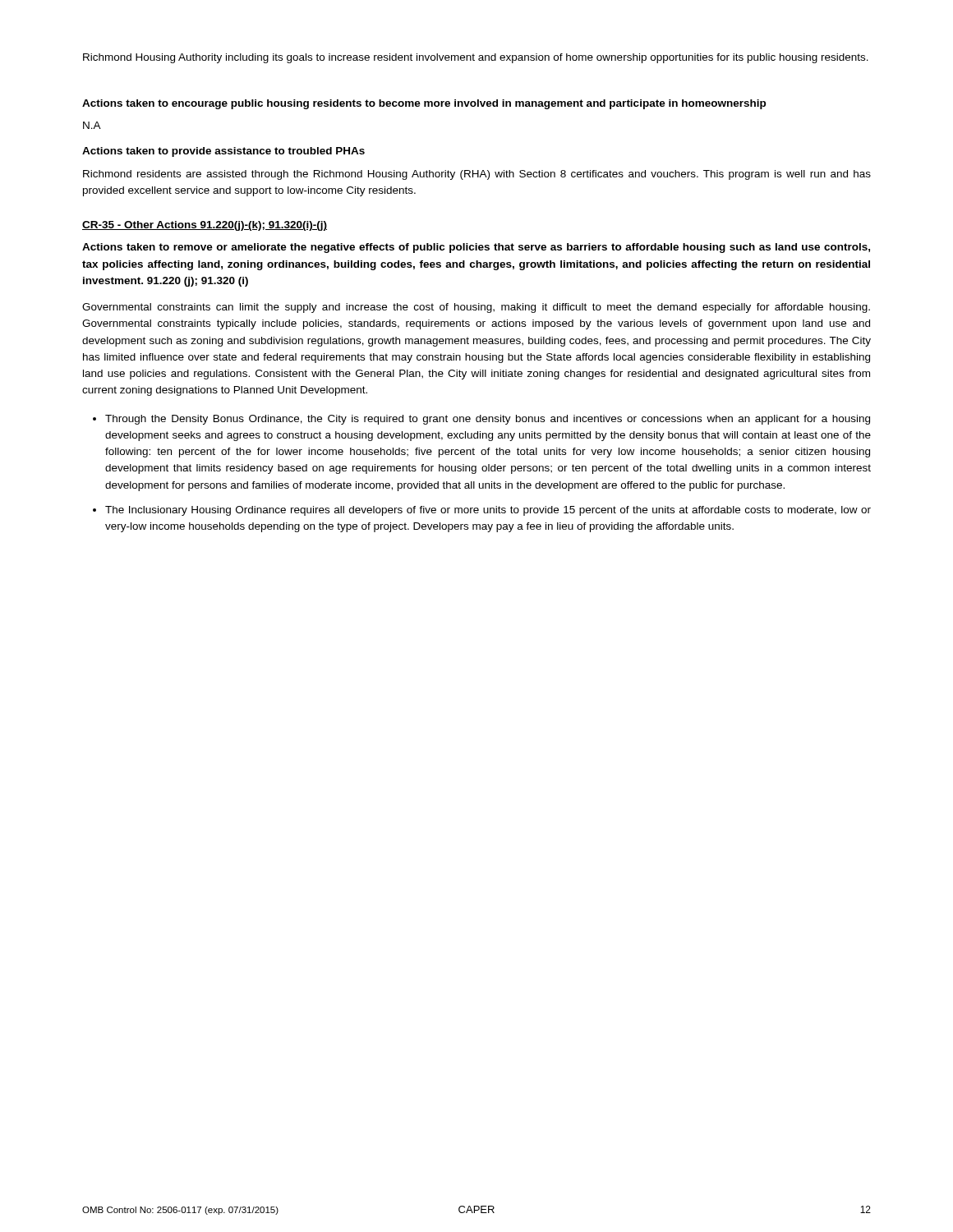Locate the passage starting "Richmond residents are assisted through the Richmond Housing"
The image size is (953, 1232).
[x=476, y=182]
